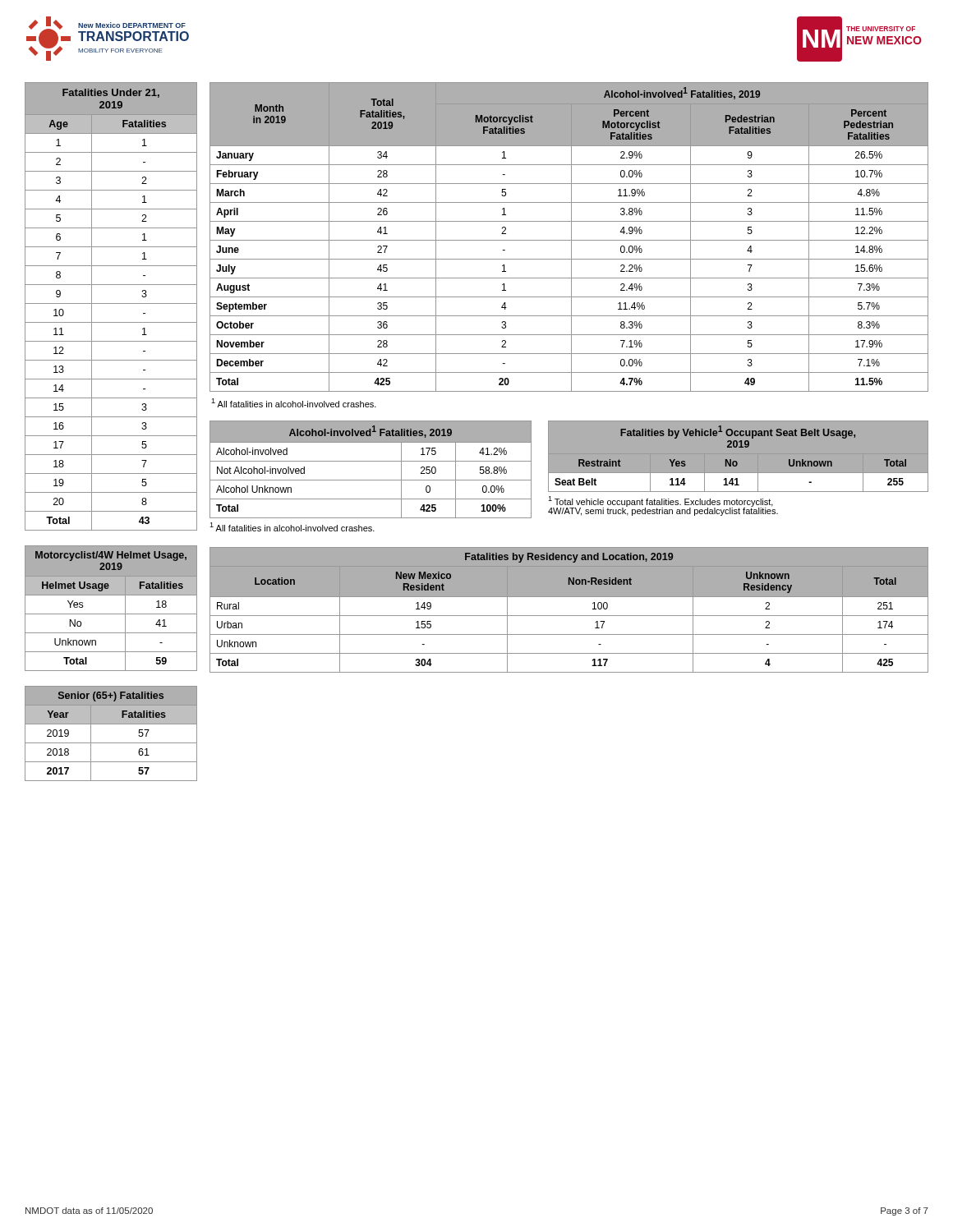Click on the table containing "Helmet Usage"

pos(111,608)
